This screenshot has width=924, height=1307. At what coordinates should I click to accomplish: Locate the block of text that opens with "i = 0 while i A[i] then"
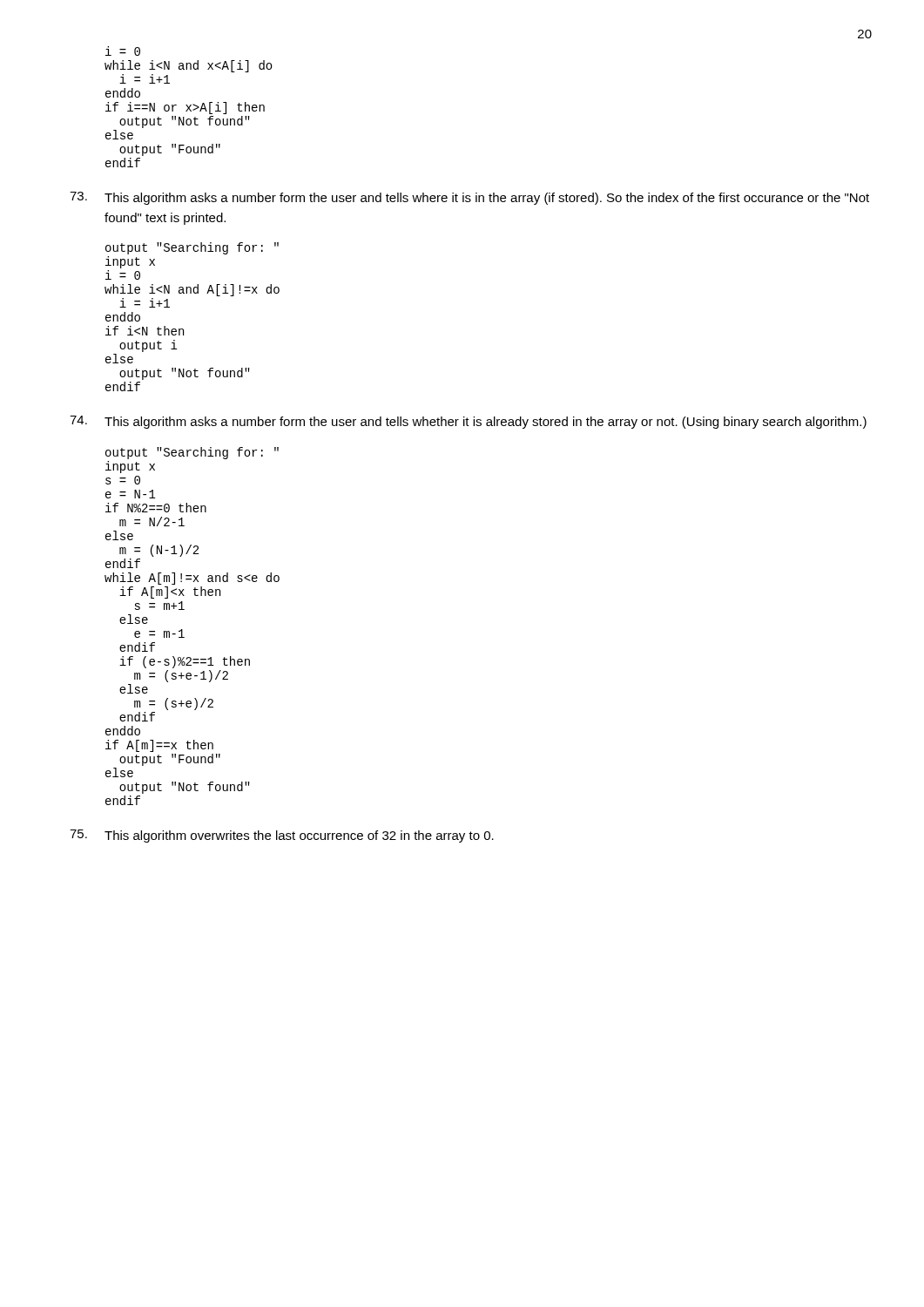pos(123,51)
